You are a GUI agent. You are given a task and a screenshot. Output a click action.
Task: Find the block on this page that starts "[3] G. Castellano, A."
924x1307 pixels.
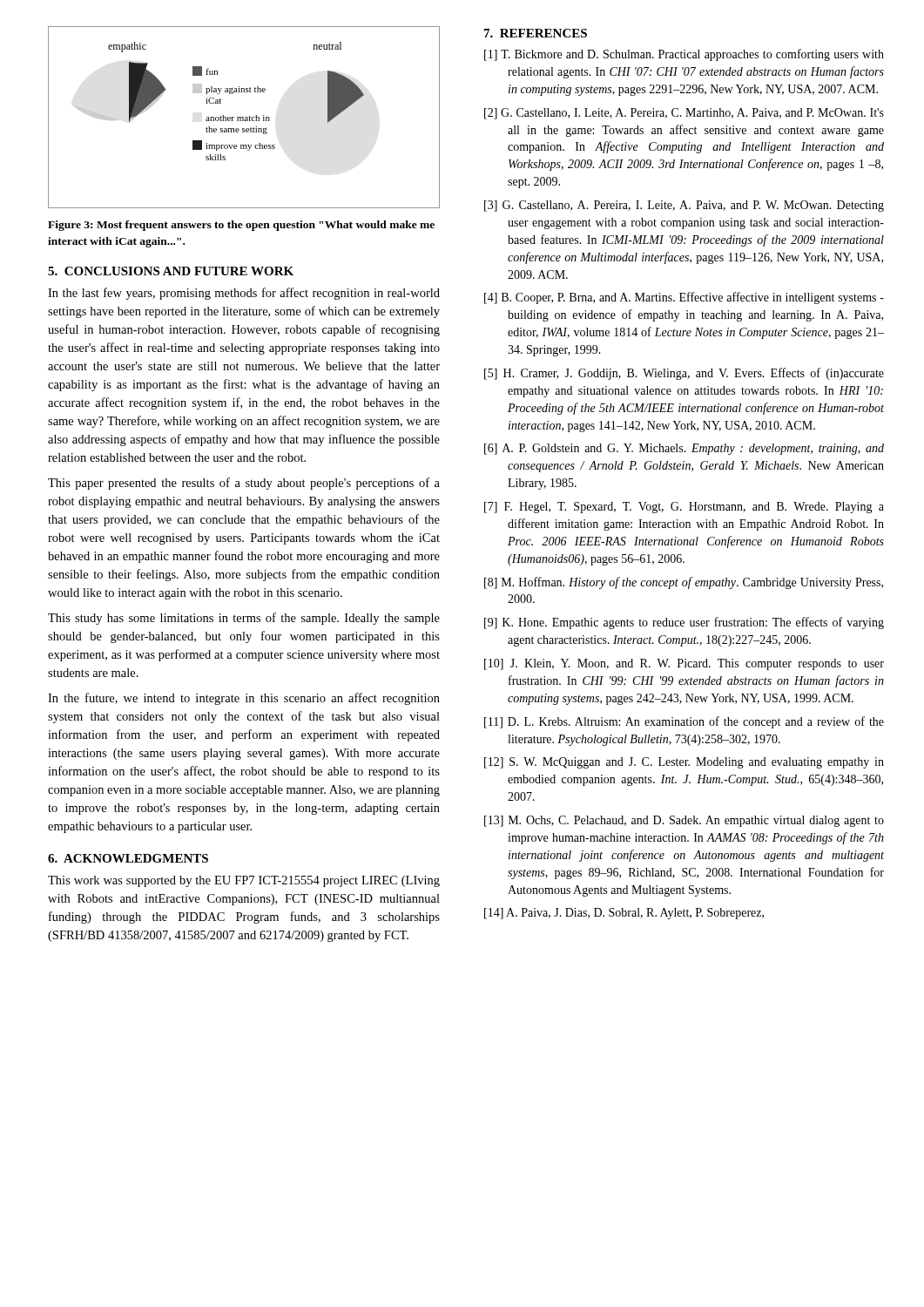pyautogui.click(x=684, y=240)
